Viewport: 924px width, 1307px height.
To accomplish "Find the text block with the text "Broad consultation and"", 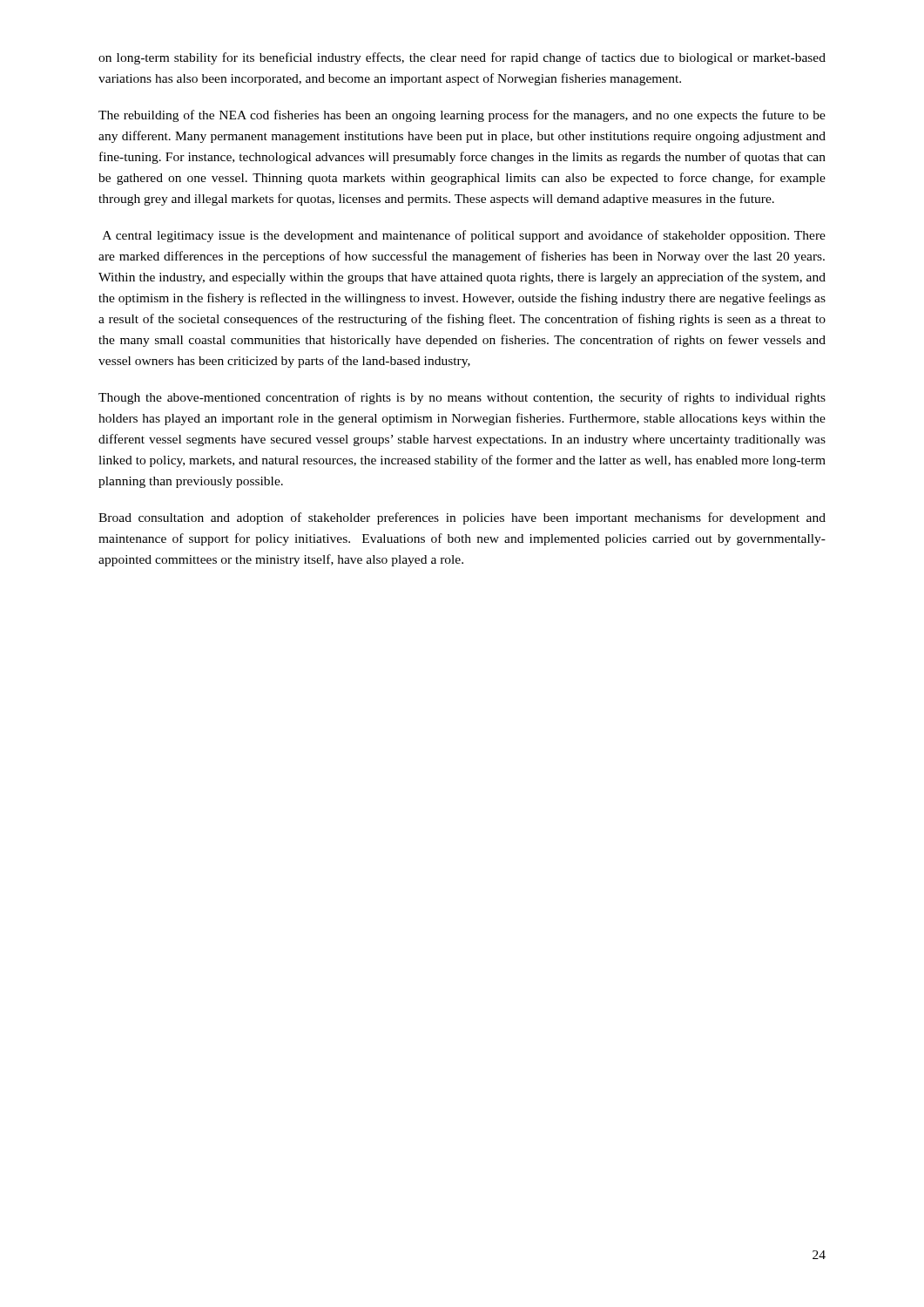I will coord(462,538).
